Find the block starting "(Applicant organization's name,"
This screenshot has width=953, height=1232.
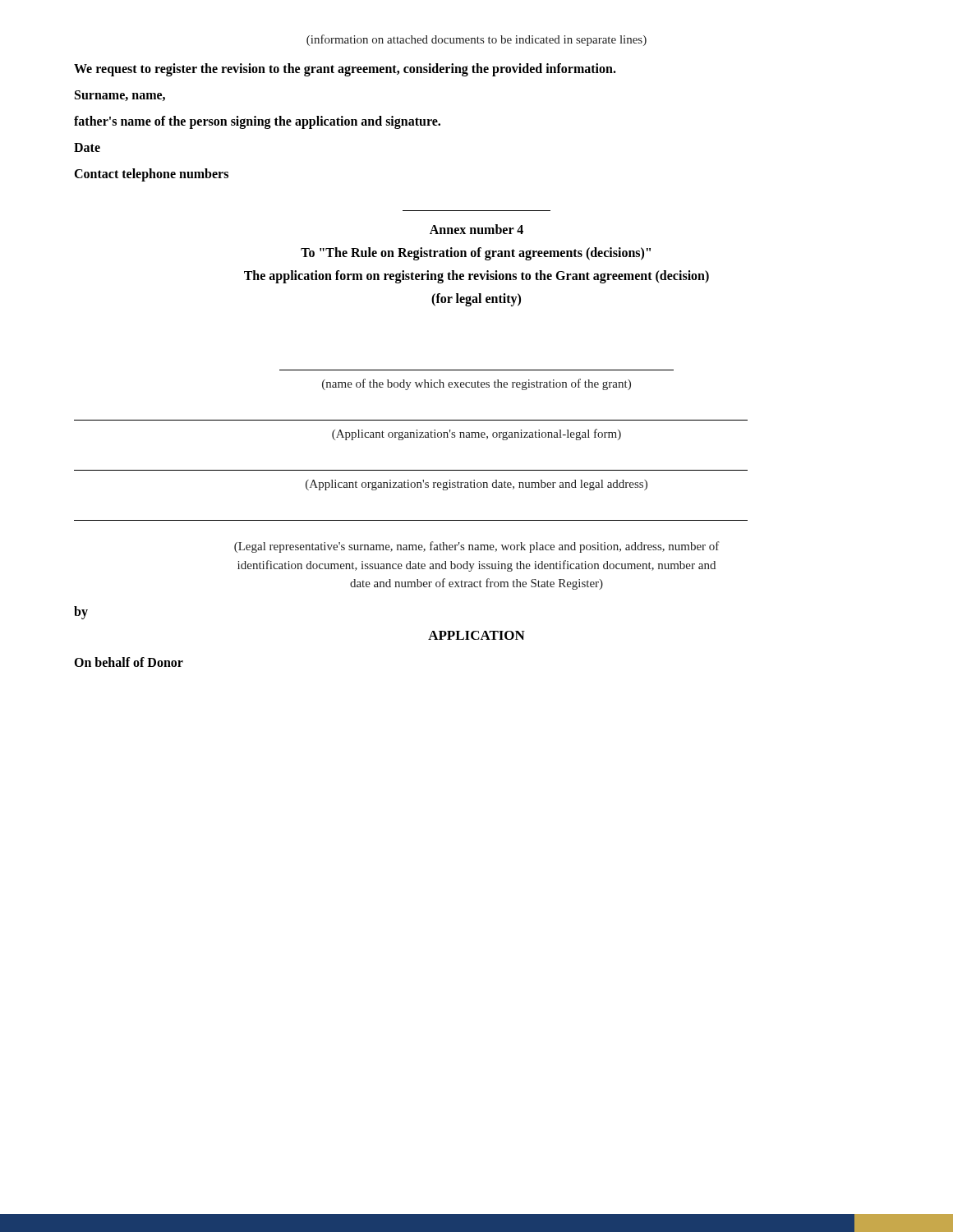[x=476, y=434]
